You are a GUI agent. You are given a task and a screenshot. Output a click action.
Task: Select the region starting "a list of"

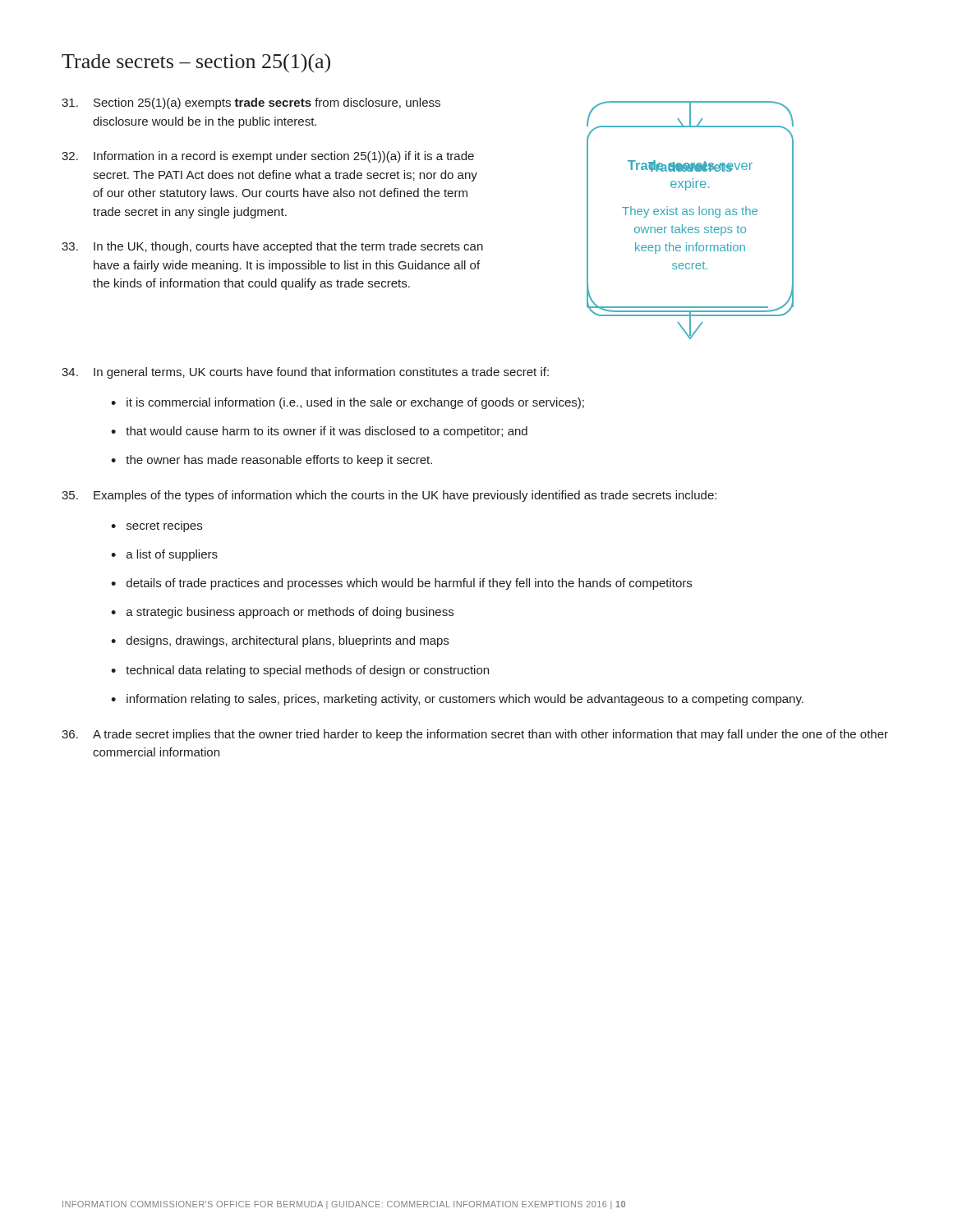tap(172, 554)
